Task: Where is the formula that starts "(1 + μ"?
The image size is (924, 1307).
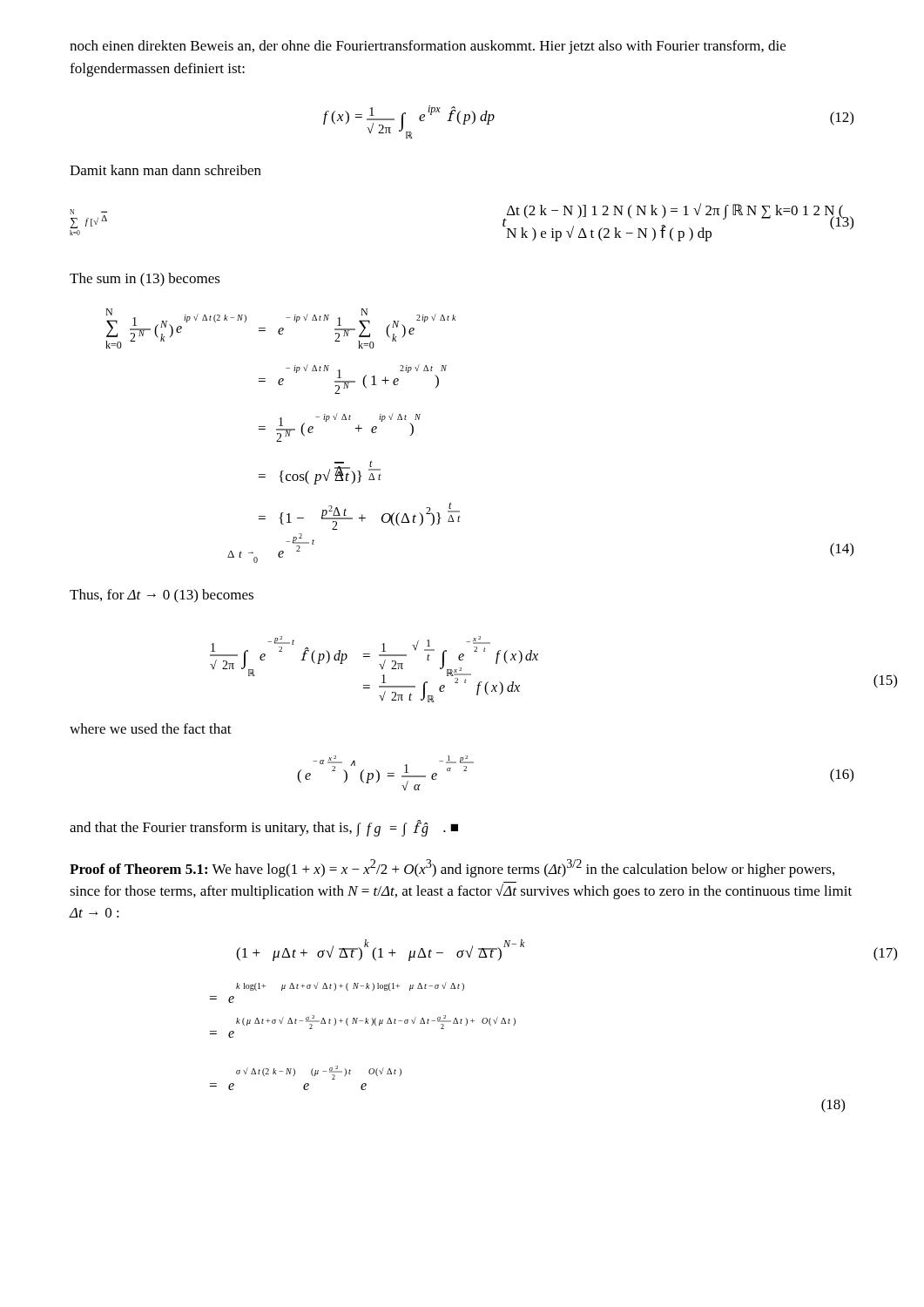Action: [x=488, y=953]
